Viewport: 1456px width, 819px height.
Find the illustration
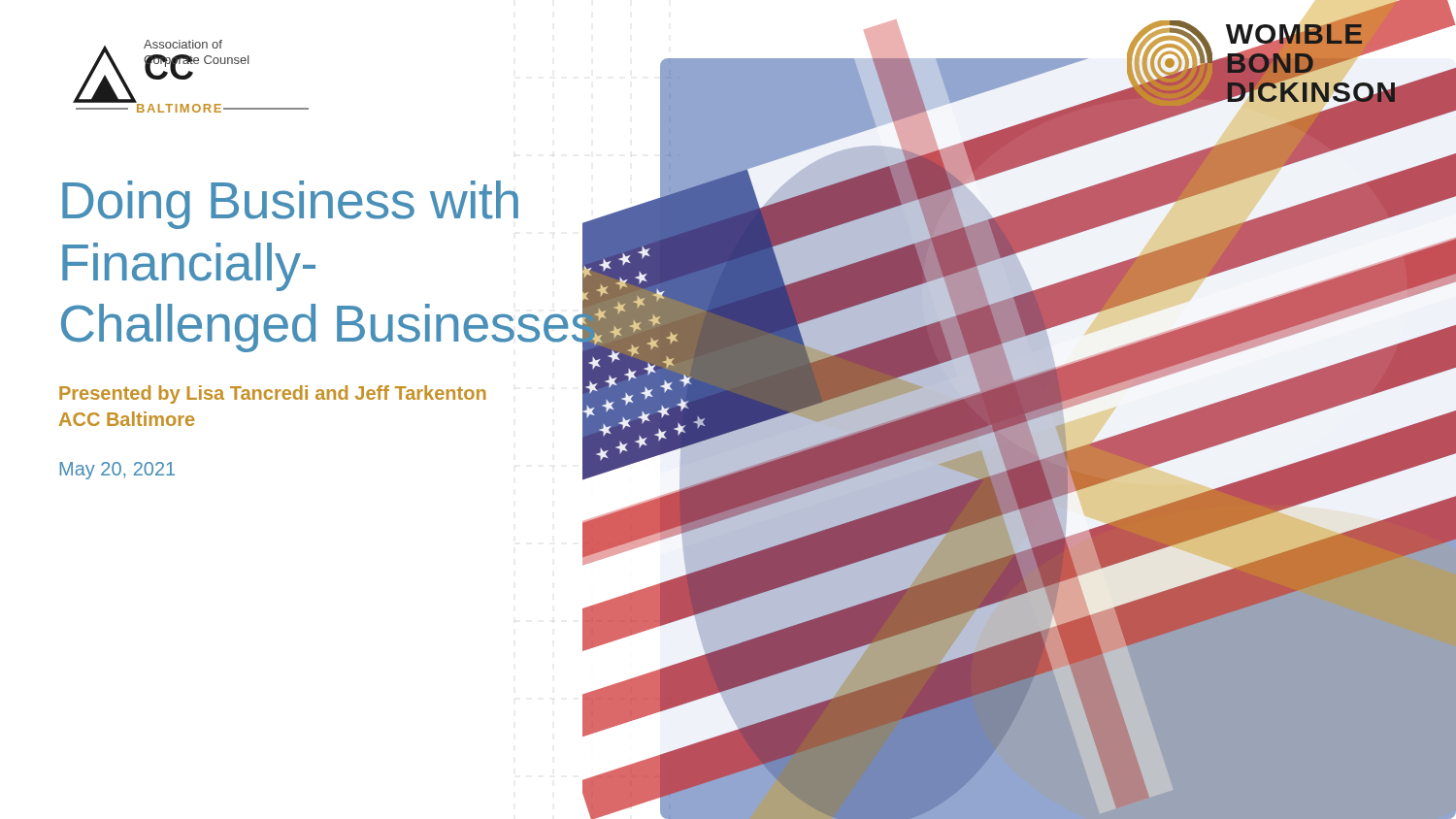coord(1019,410)
